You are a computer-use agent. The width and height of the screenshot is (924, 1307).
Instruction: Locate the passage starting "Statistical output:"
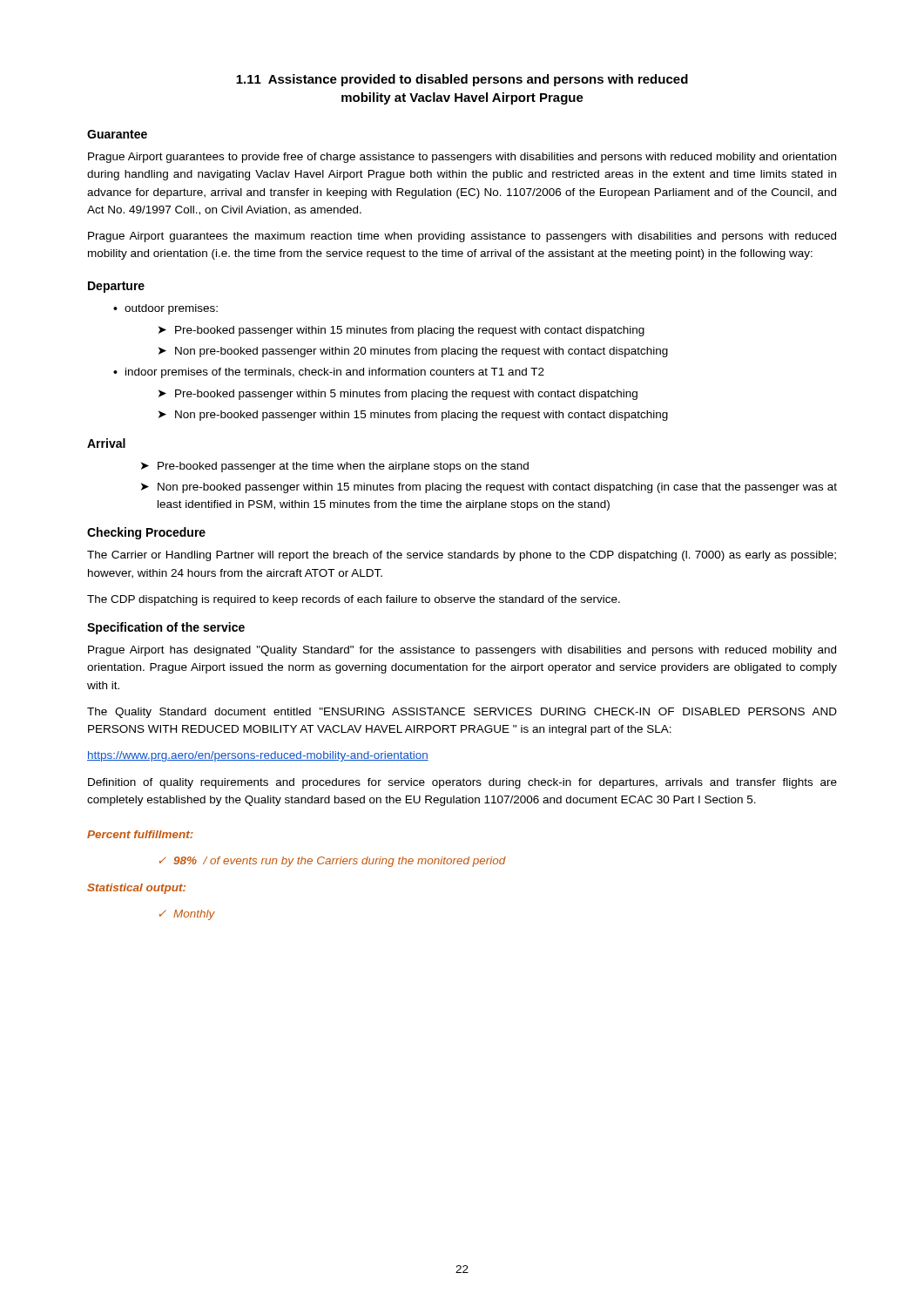pyautogui.click(x=137, y=887)
